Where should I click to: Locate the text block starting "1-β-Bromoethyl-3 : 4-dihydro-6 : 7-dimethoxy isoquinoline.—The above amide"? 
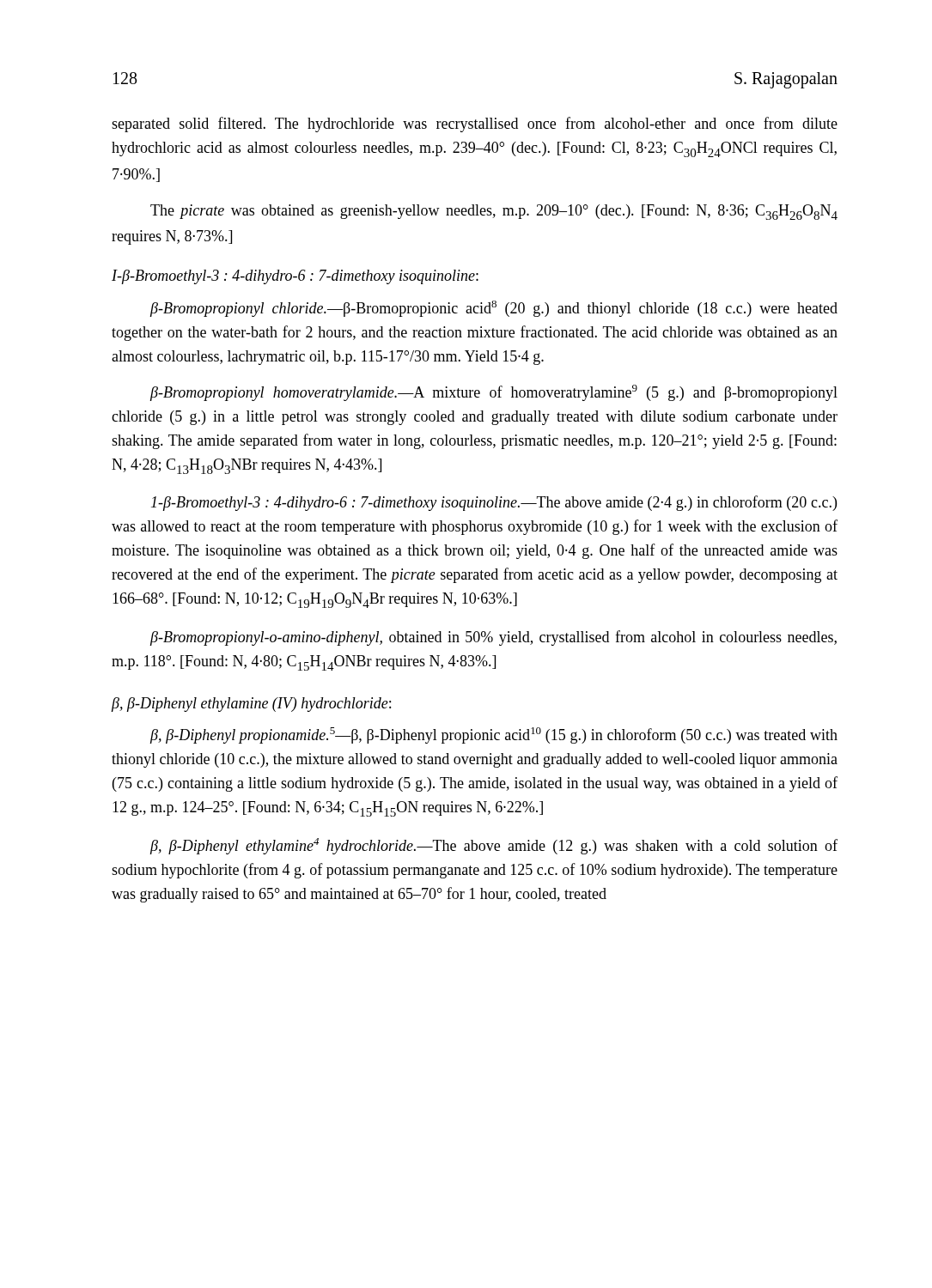coord(475,553)
